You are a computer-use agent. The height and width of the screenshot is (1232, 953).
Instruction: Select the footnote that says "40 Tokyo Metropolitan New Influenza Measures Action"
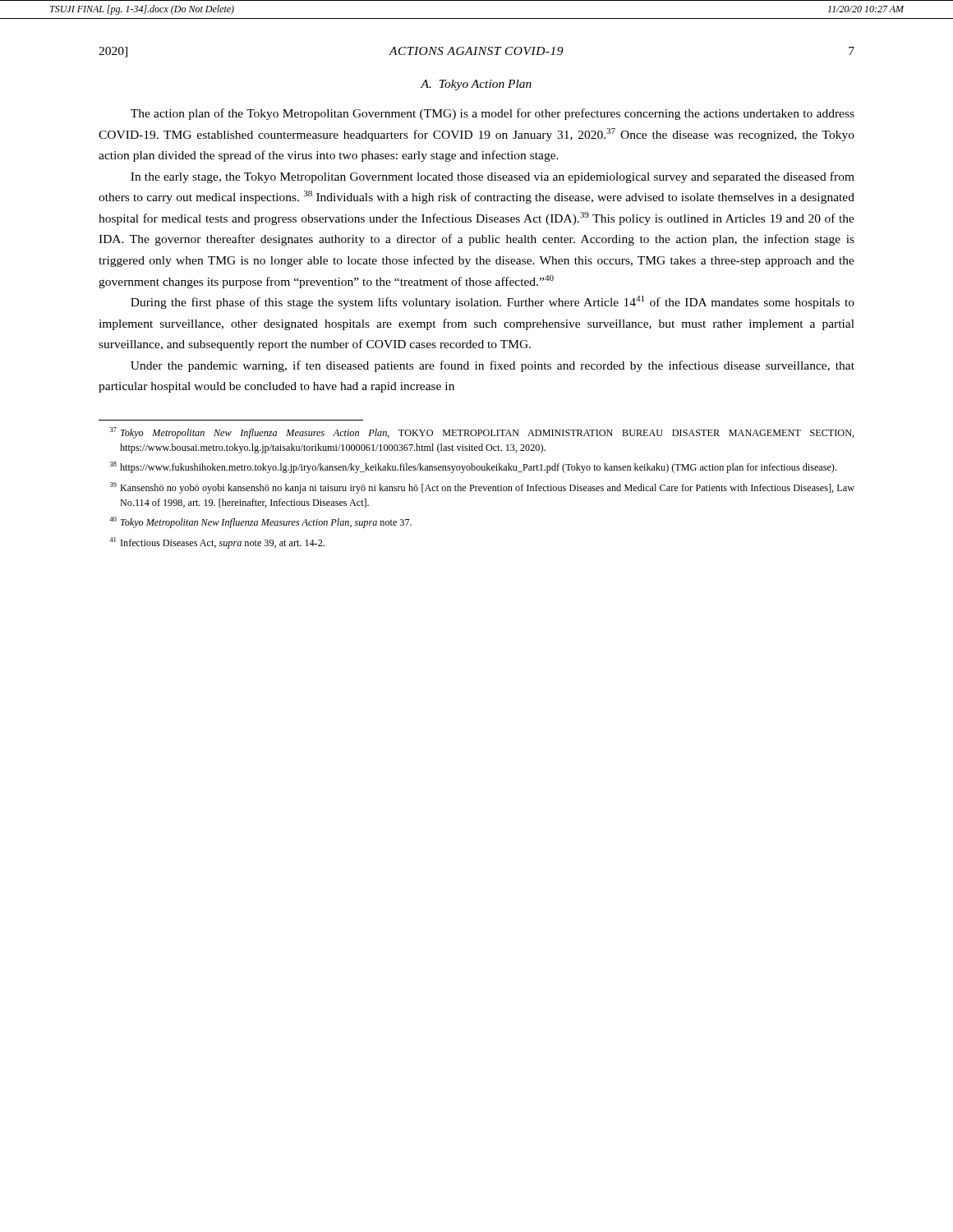260,522
